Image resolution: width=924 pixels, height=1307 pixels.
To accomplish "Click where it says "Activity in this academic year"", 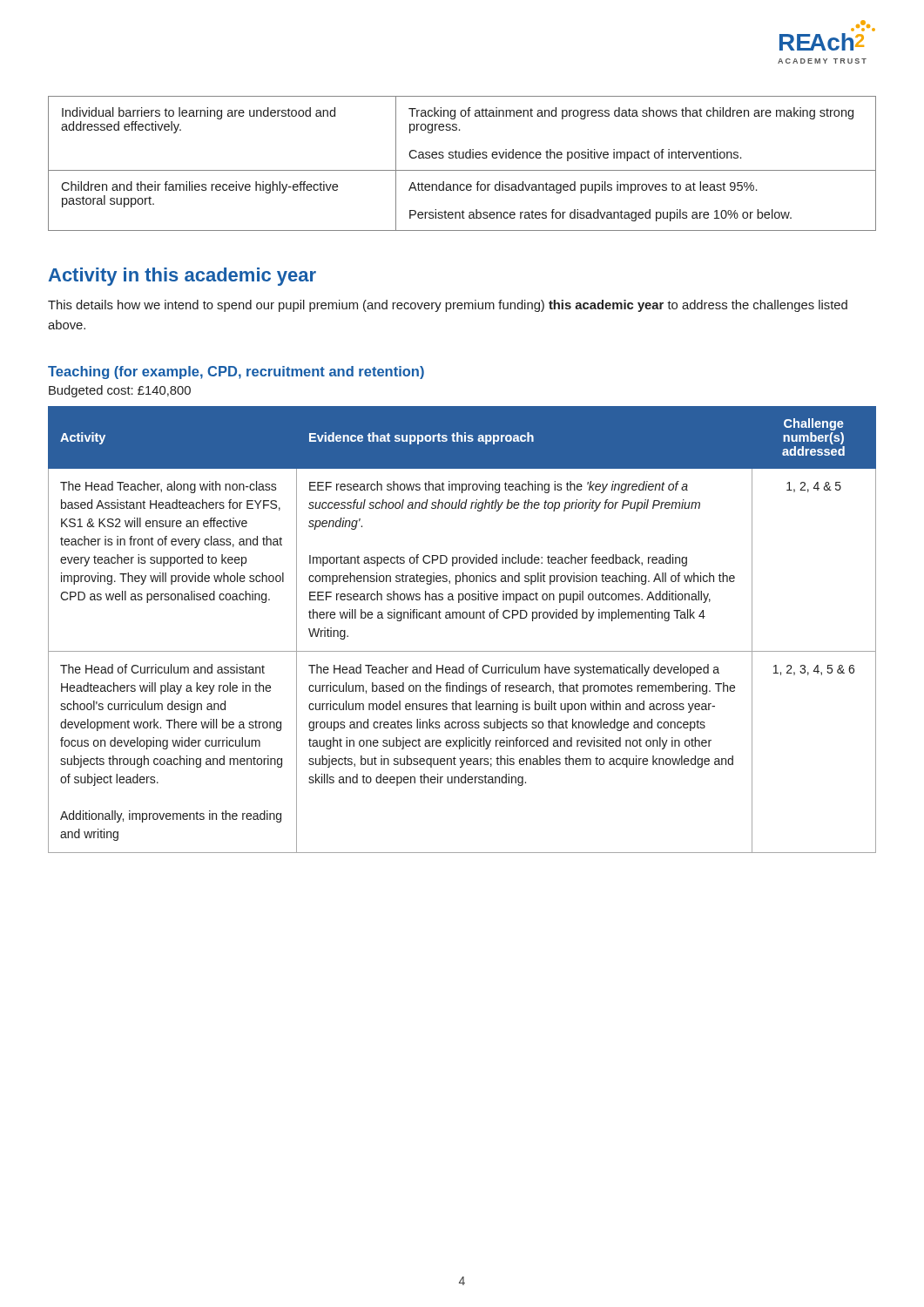I will click(182, 275).
